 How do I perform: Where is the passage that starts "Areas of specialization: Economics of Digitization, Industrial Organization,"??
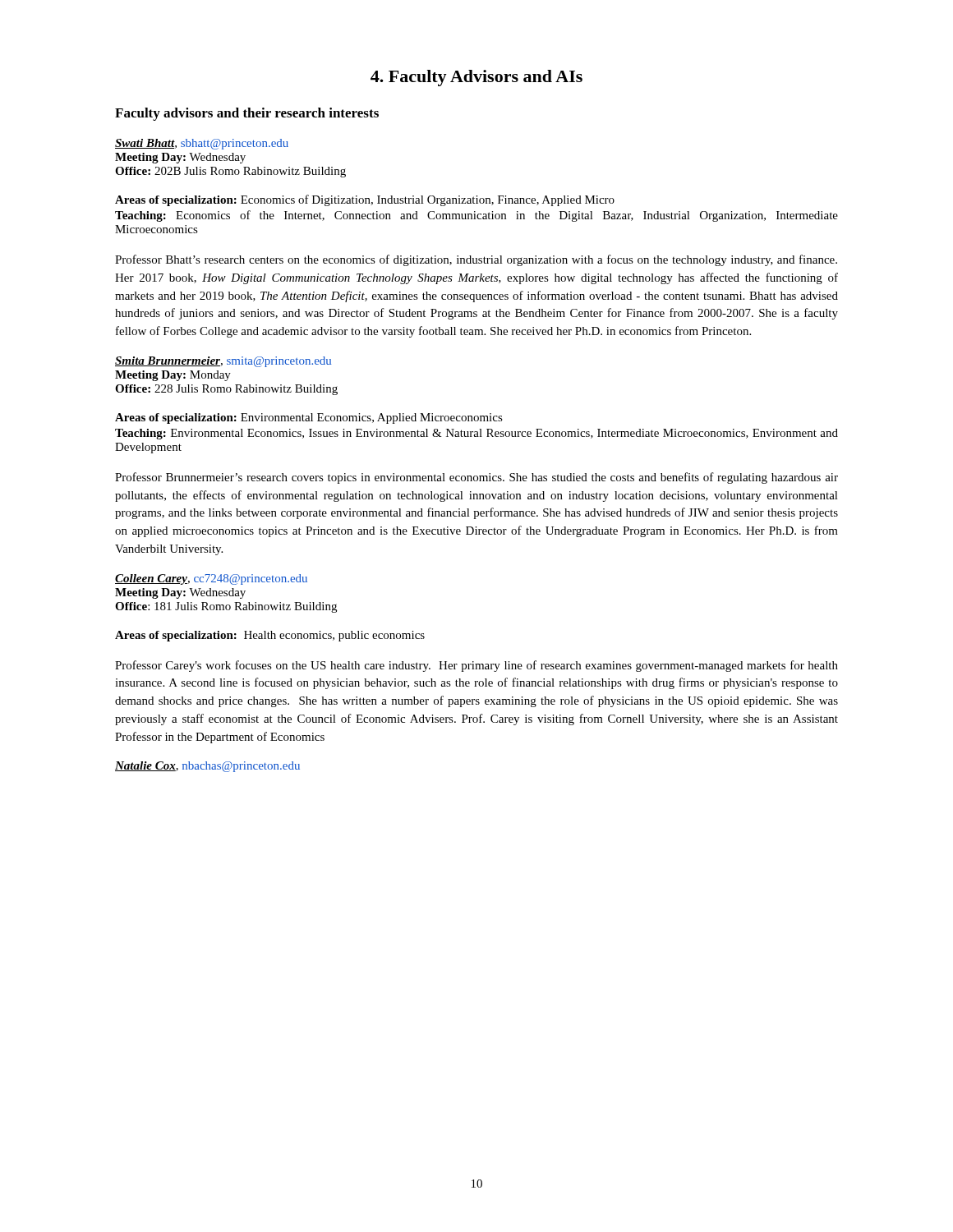point(476,215)
